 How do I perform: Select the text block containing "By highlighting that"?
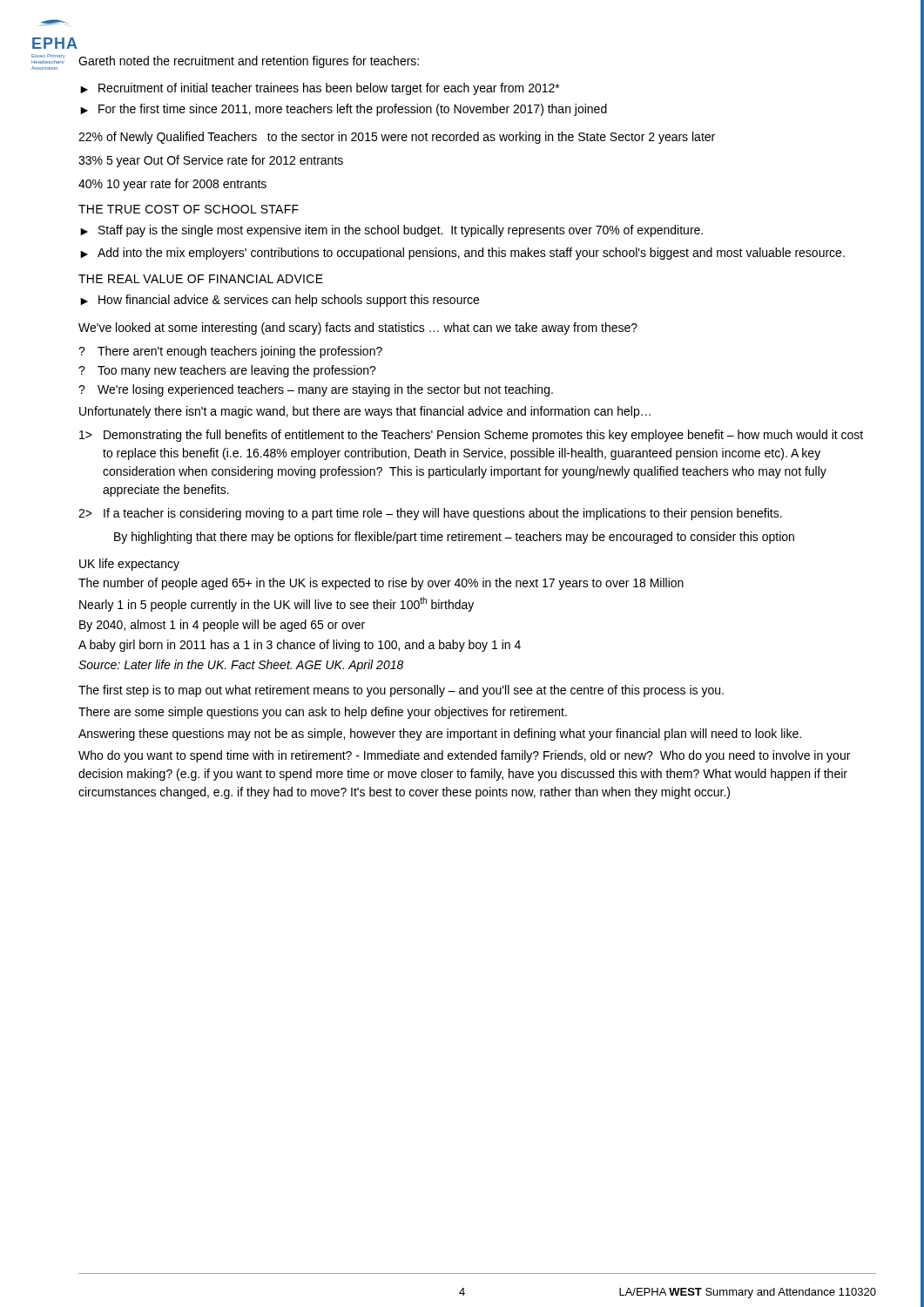click(495, 537)
